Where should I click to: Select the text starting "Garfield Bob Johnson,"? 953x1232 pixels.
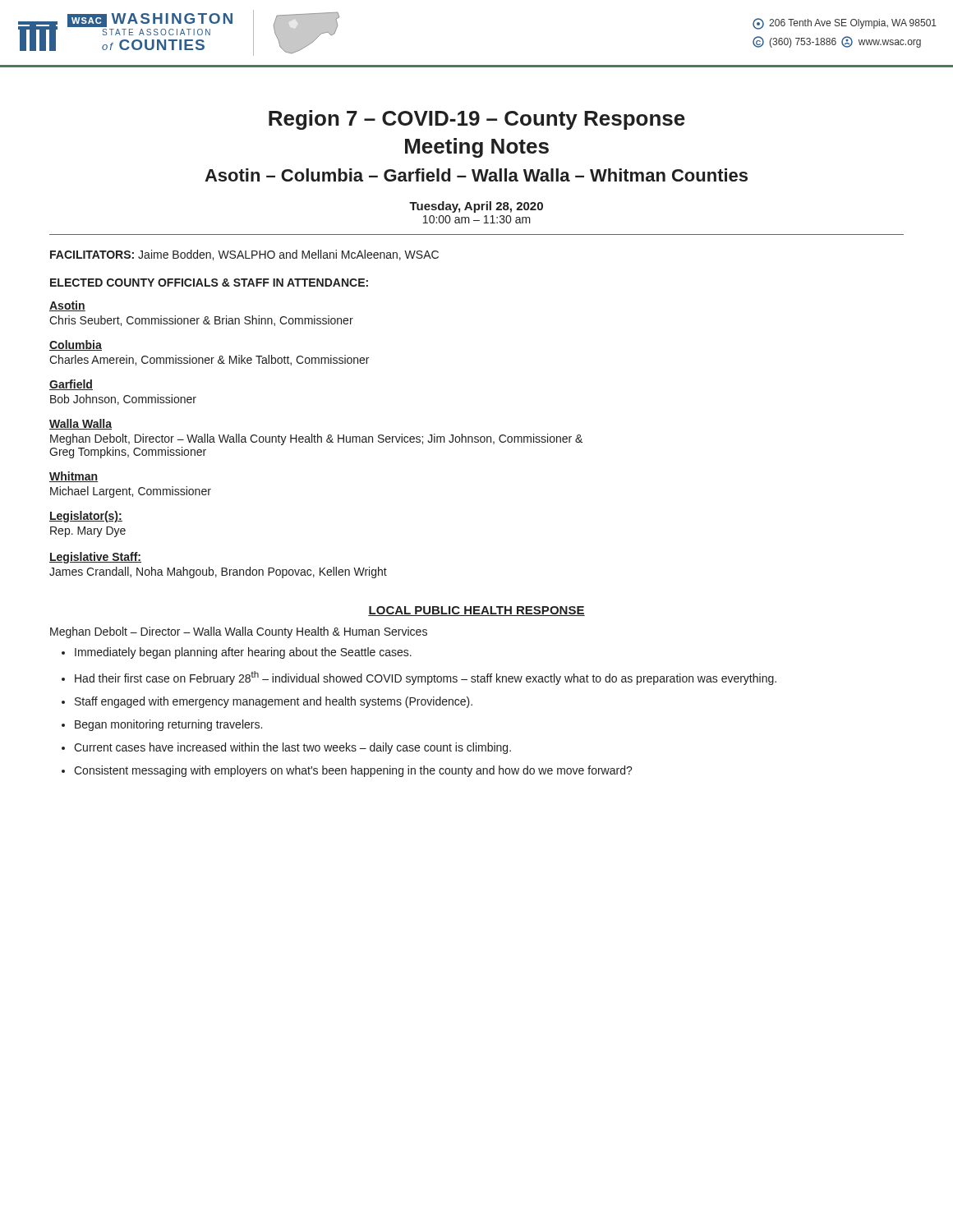[71, 385]
